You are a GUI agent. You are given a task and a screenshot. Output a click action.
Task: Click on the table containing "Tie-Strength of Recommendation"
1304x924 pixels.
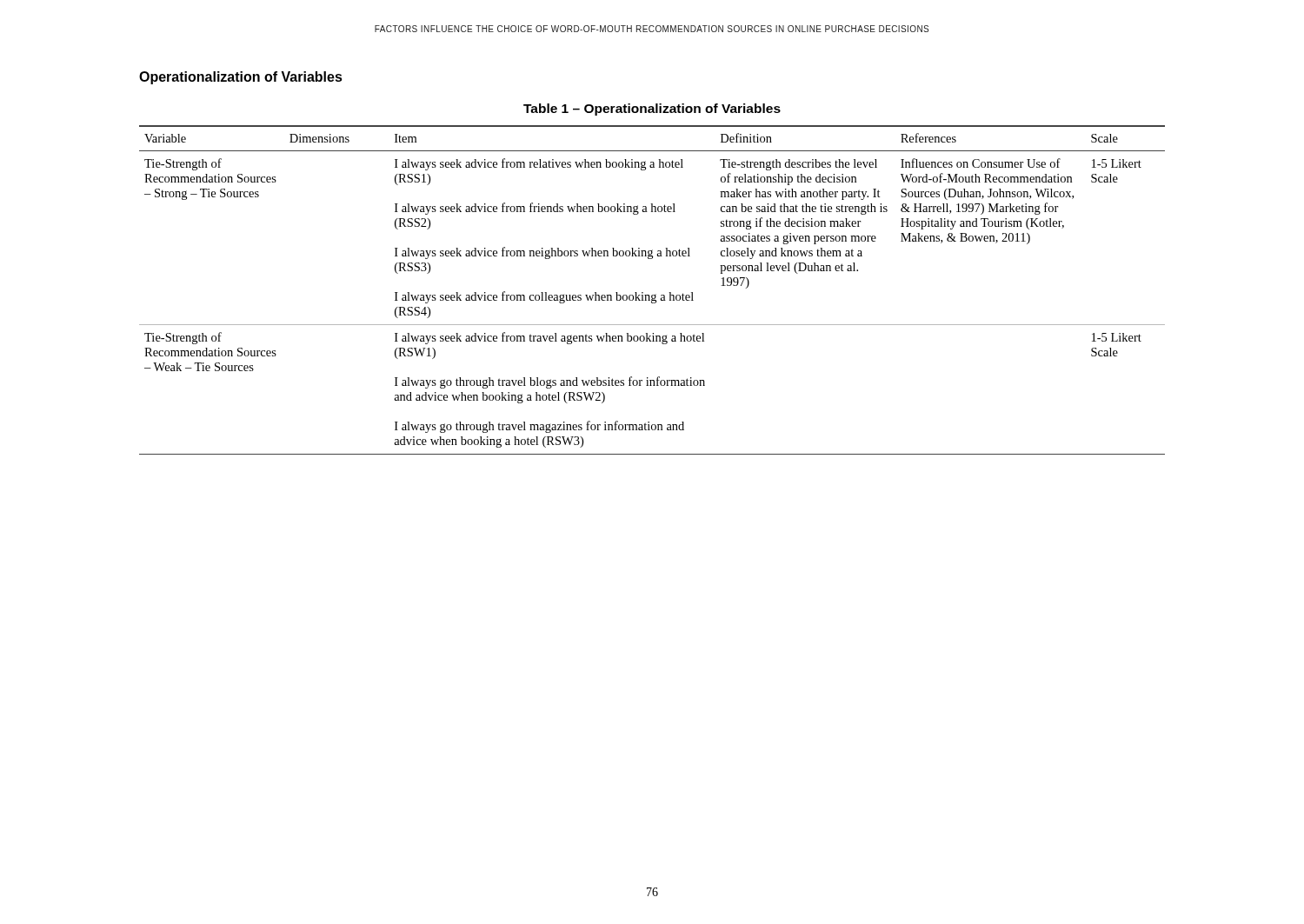click(652, 290)
